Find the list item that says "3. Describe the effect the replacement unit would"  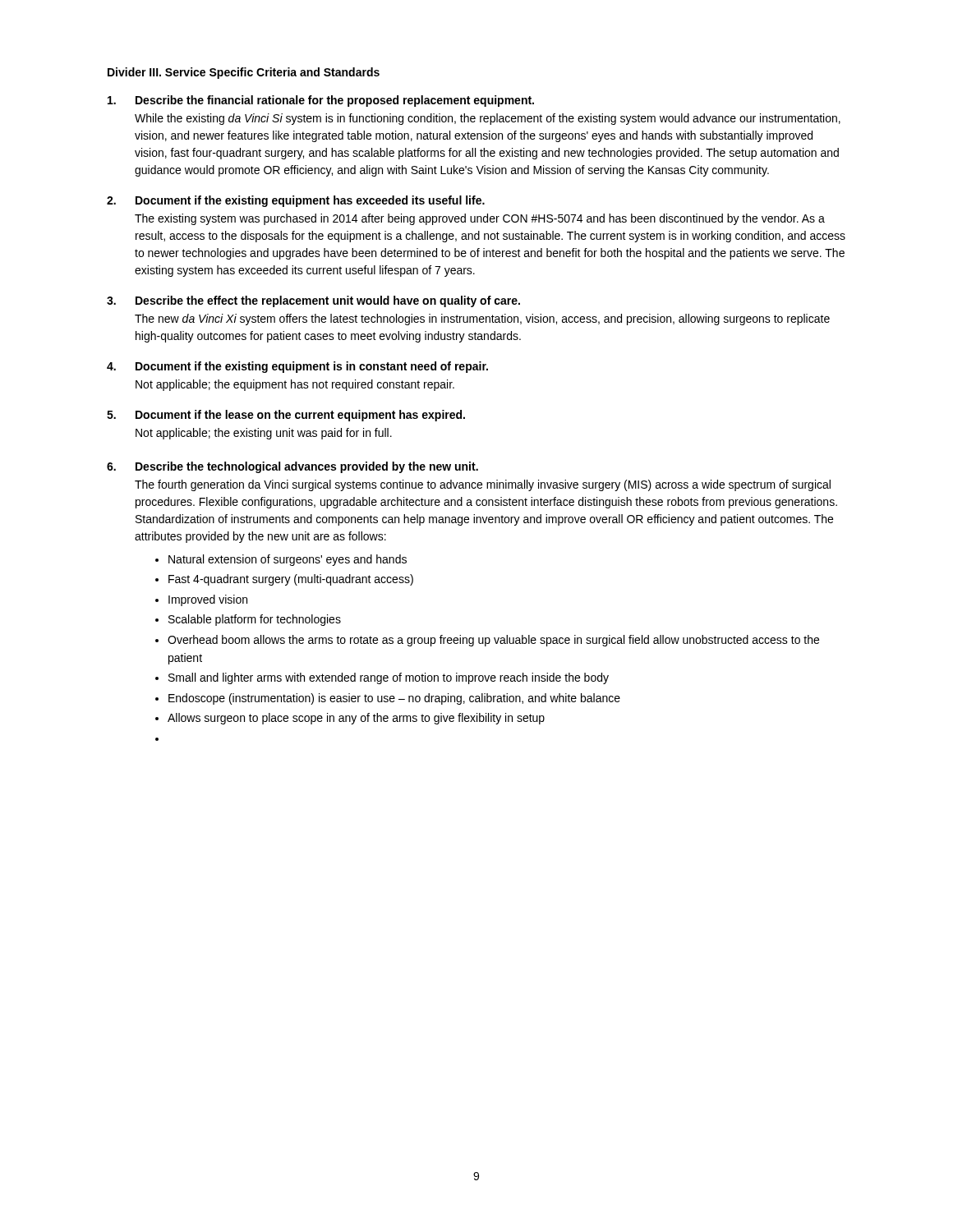click(x=476, y=320)
